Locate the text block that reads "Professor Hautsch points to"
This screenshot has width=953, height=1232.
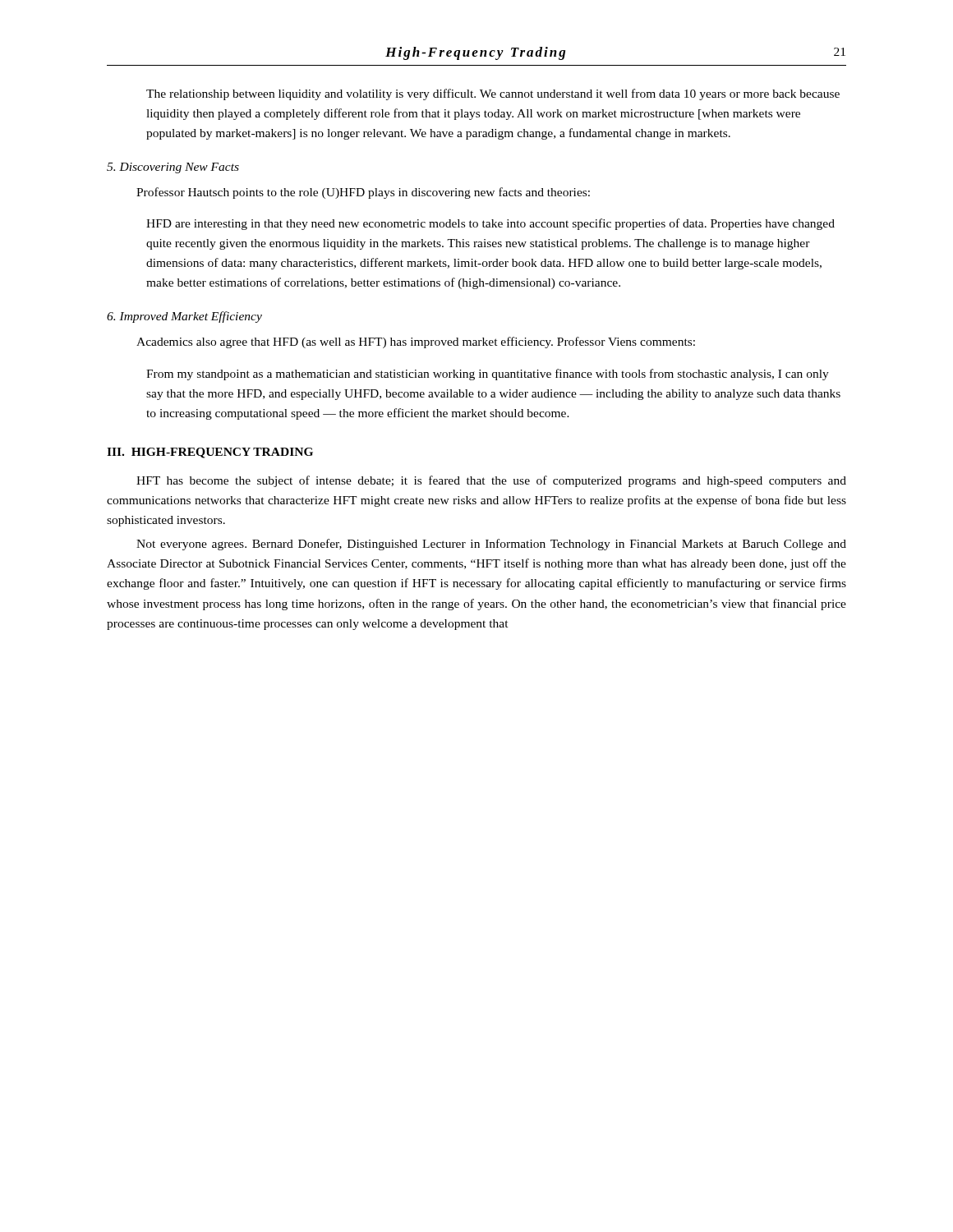tap(476, 192)
